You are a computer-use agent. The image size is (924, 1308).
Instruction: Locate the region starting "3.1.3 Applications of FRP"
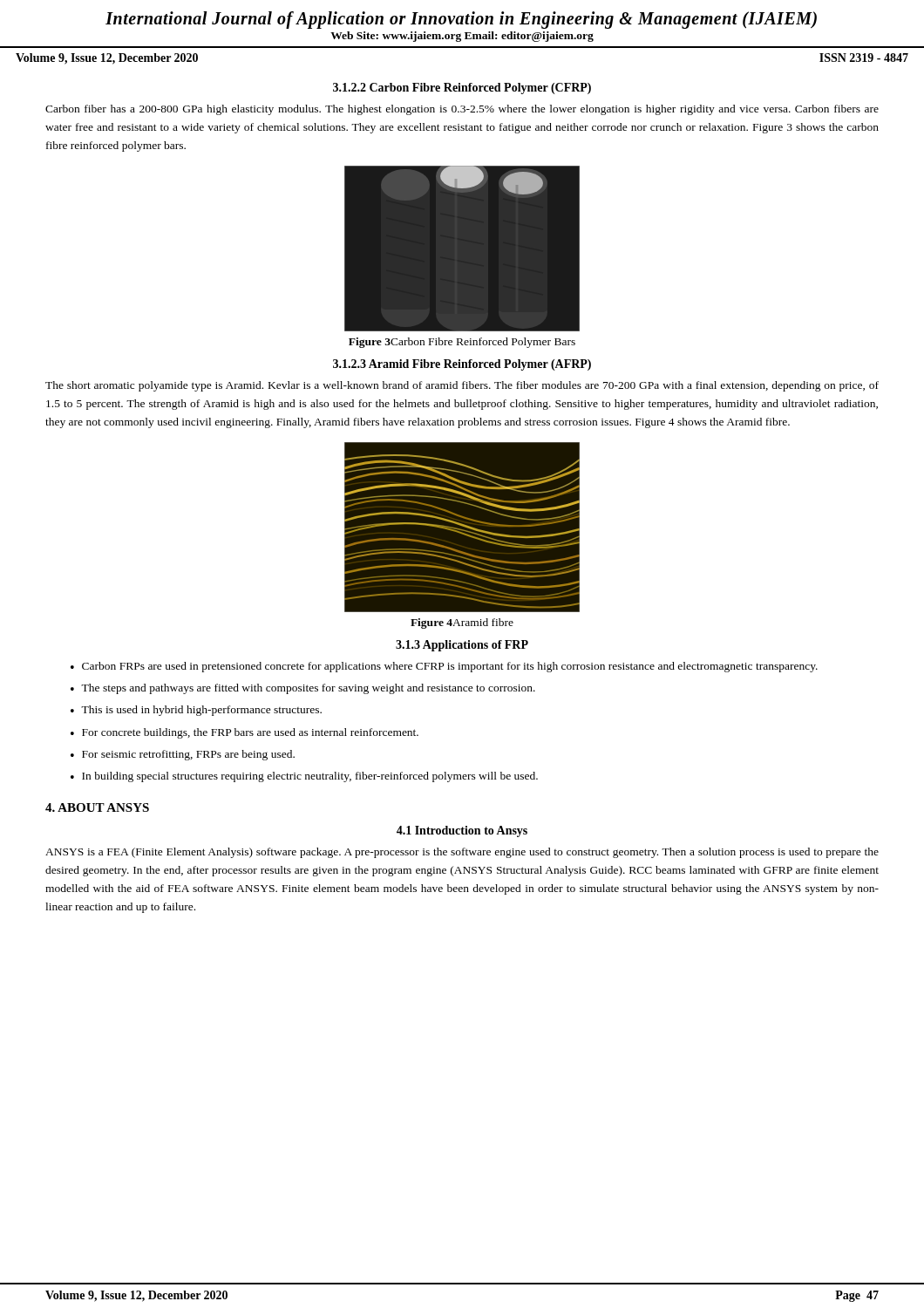[462, 644]
